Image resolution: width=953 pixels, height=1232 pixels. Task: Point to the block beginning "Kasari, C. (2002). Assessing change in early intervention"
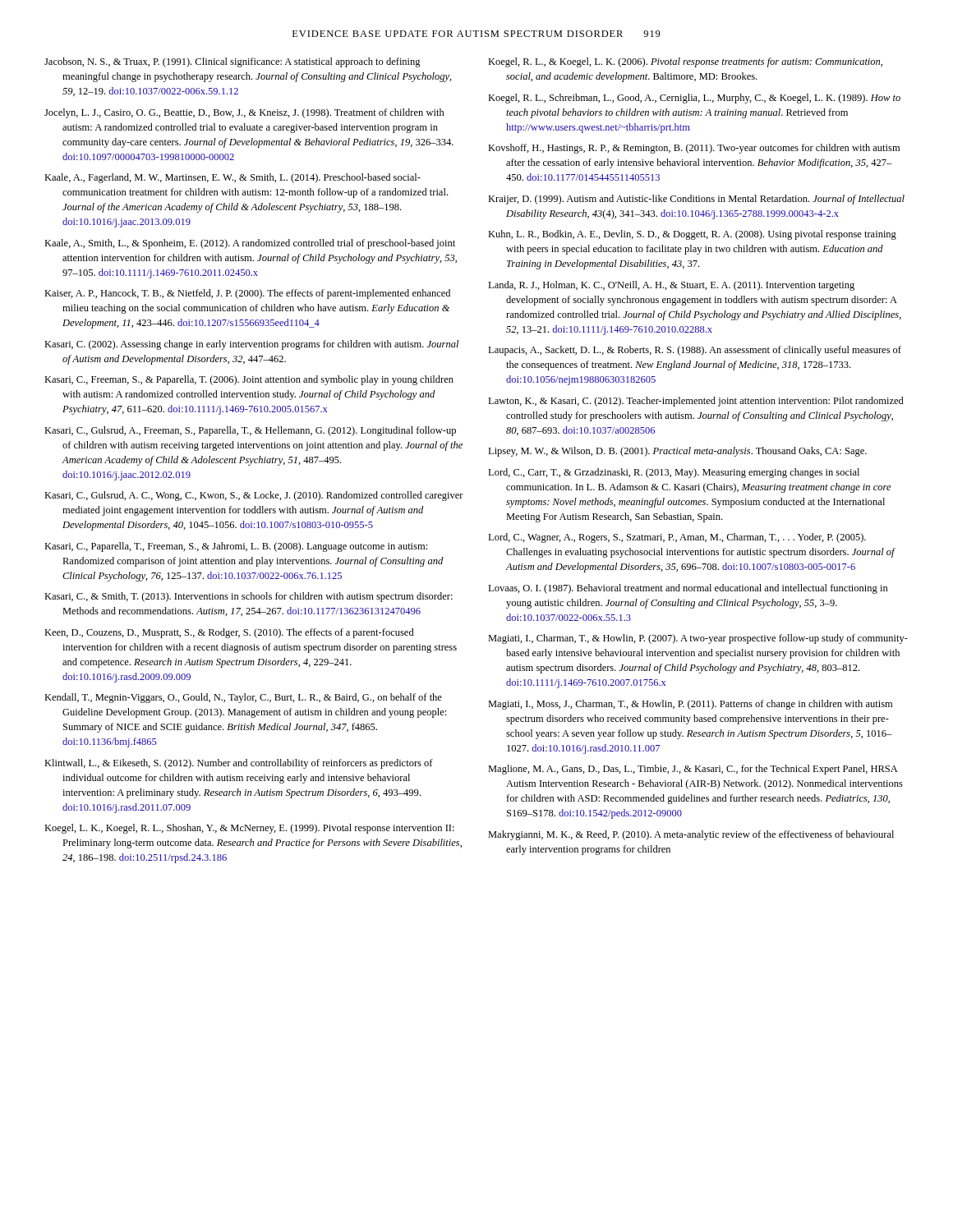(252, 351)
